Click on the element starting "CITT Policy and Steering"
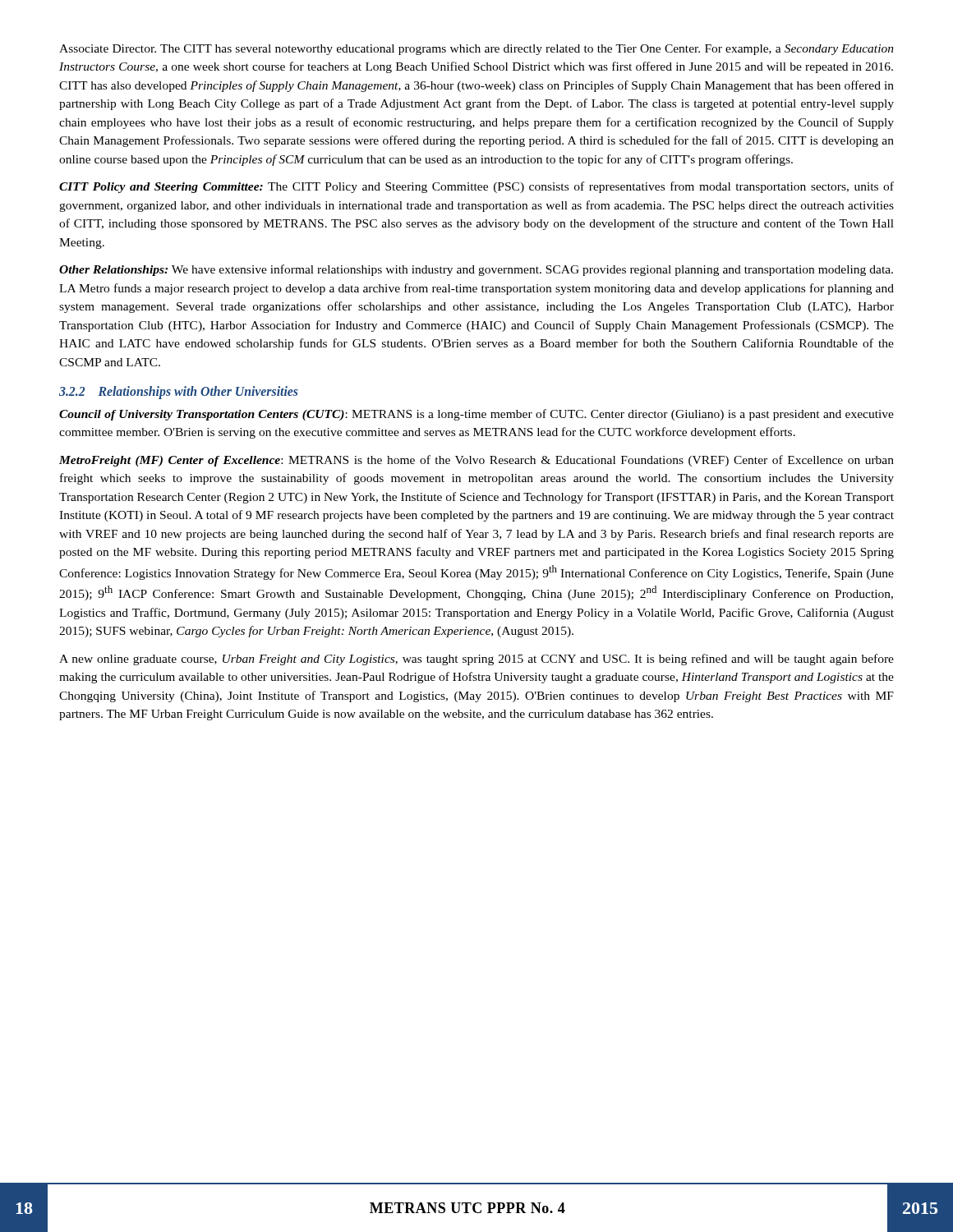 coord(476,215)
